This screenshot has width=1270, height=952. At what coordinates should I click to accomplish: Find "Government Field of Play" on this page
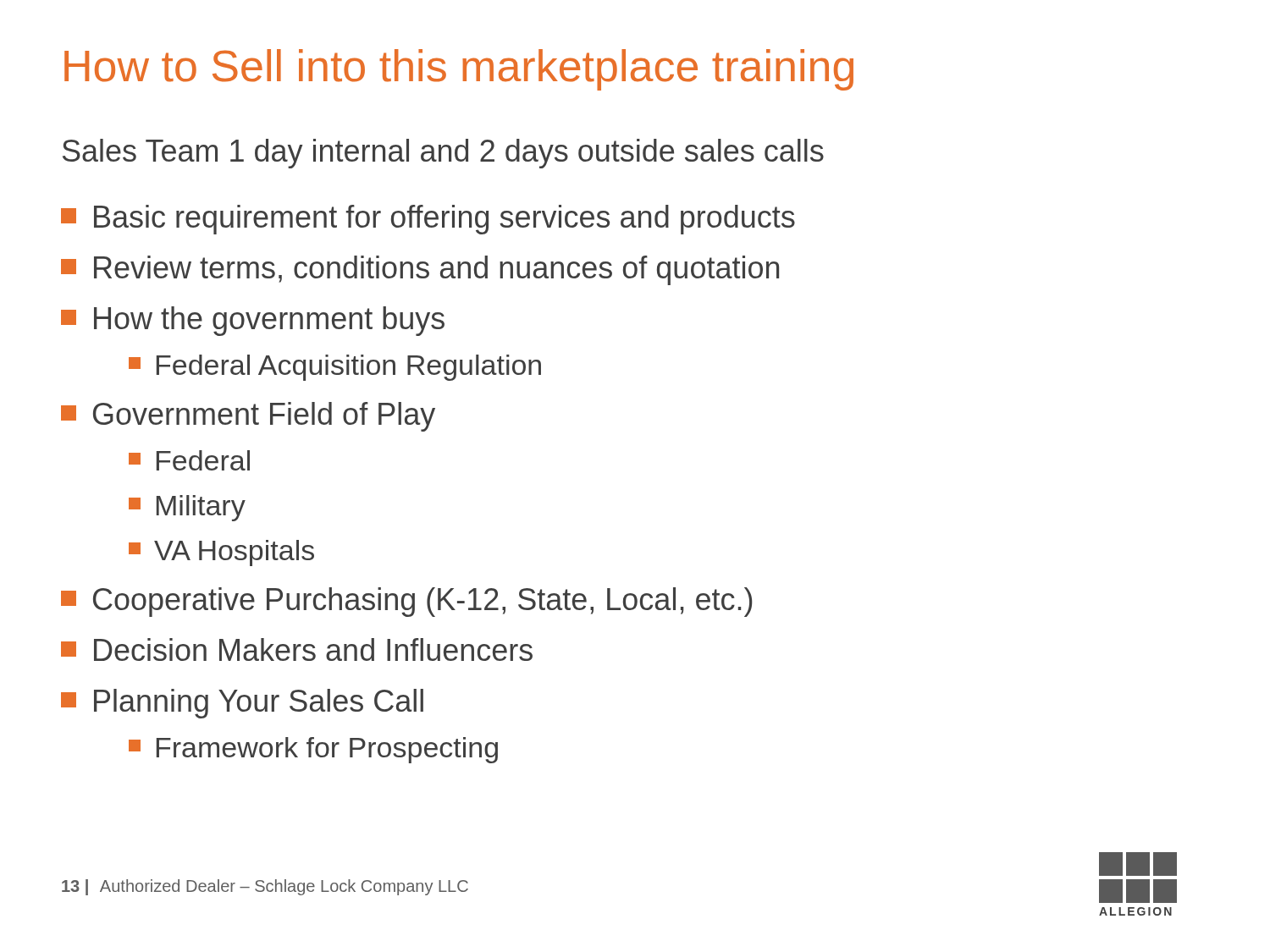pyautogui.click(x=248, y=415)
